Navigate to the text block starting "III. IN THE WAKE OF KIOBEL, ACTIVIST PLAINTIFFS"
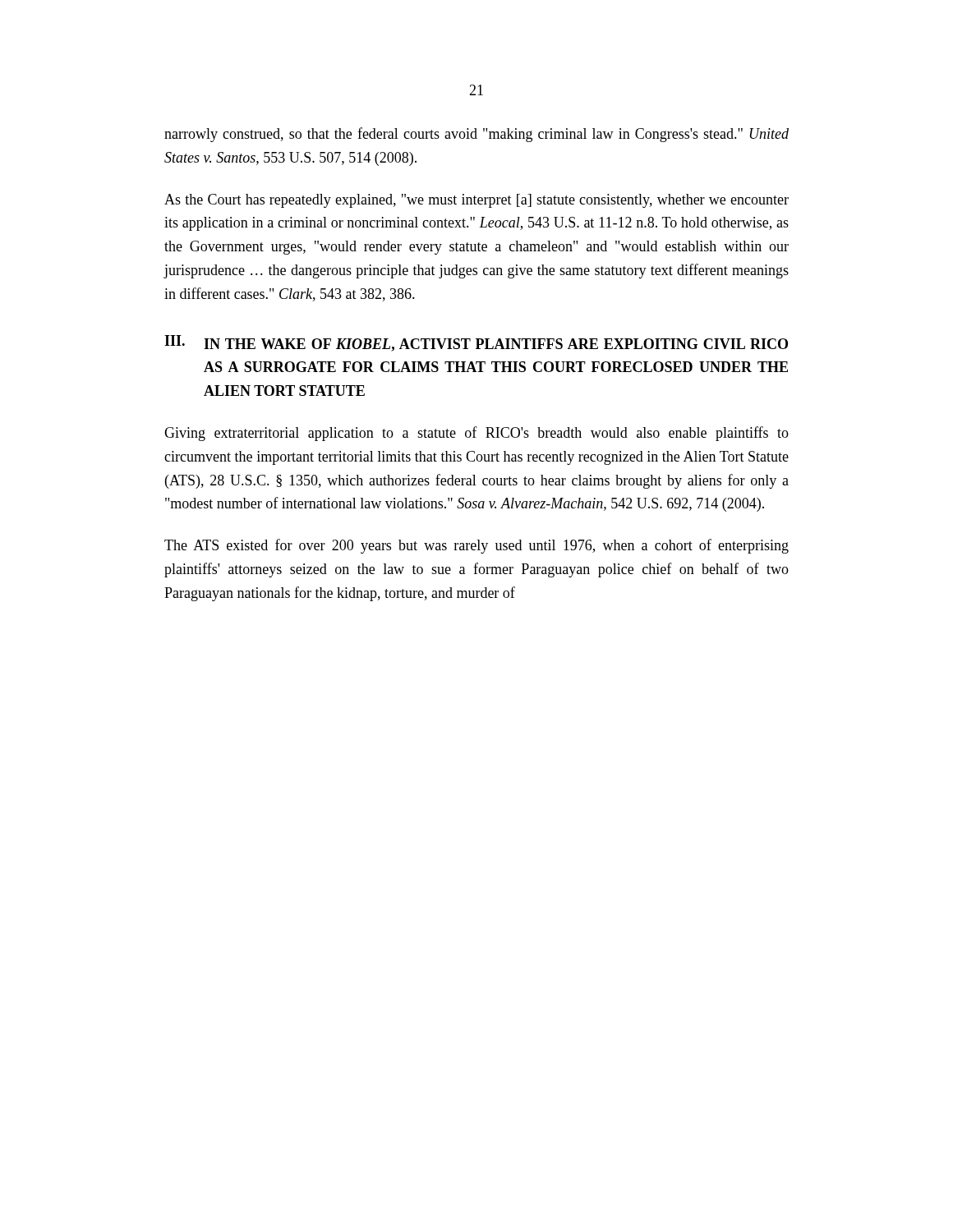This screenshot has height=1232, width=953. [x=476, y=368]
